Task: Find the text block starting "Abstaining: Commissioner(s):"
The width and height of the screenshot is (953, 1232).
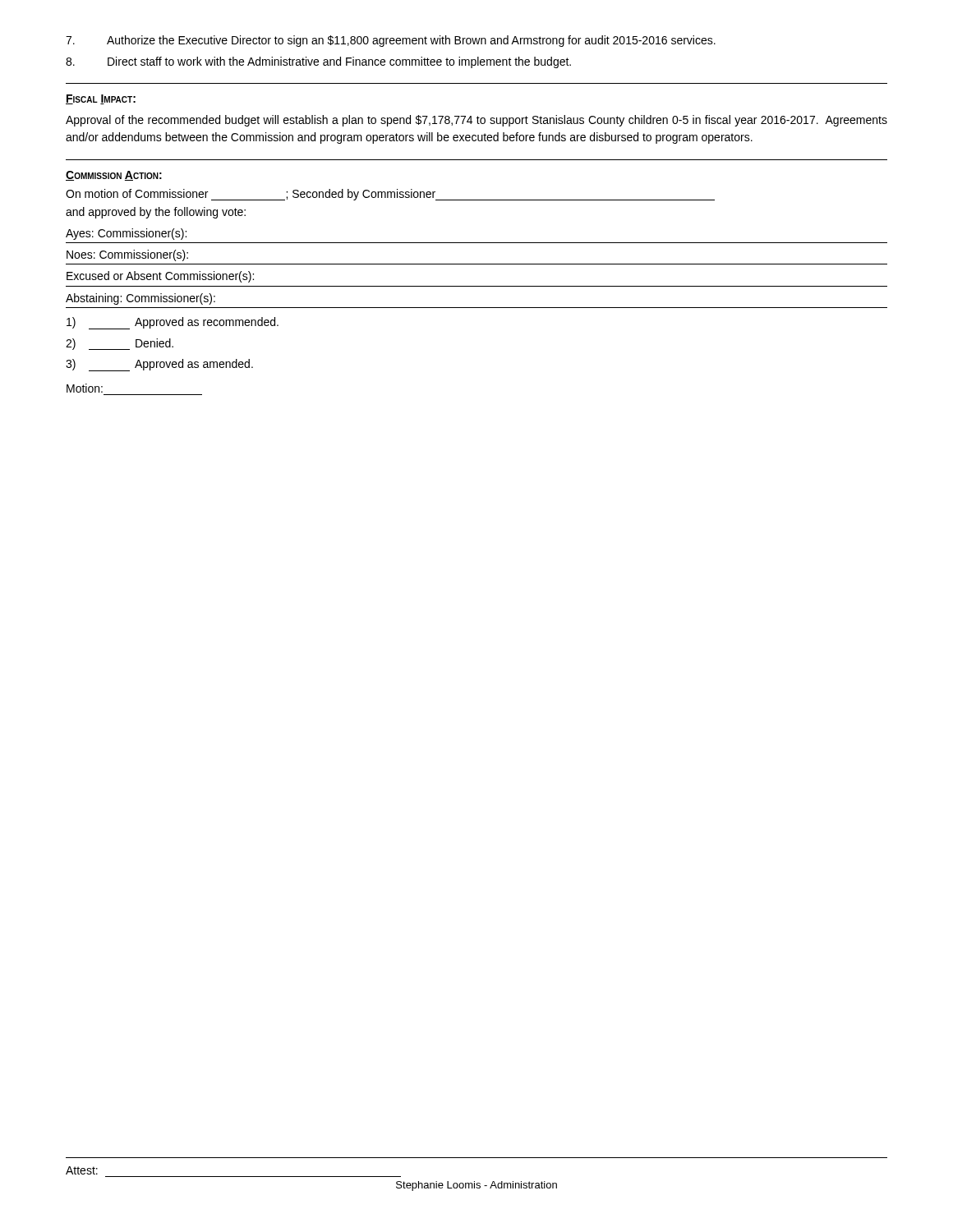Action: pos(144,298)
